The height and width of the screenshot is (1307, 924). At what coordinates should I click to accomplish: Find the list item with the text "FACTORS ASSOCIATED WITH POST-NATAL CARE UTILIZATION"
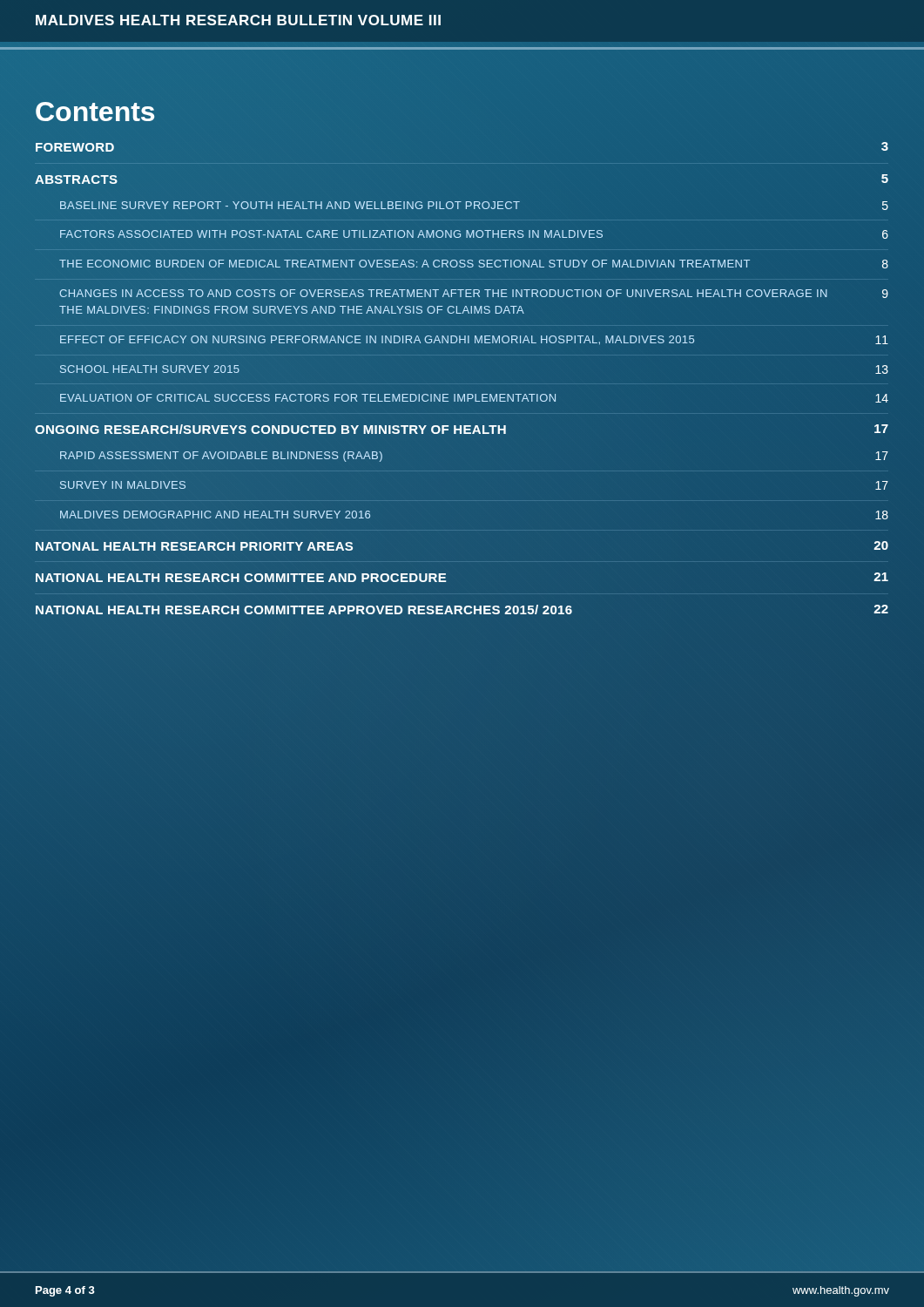[462, 235]
